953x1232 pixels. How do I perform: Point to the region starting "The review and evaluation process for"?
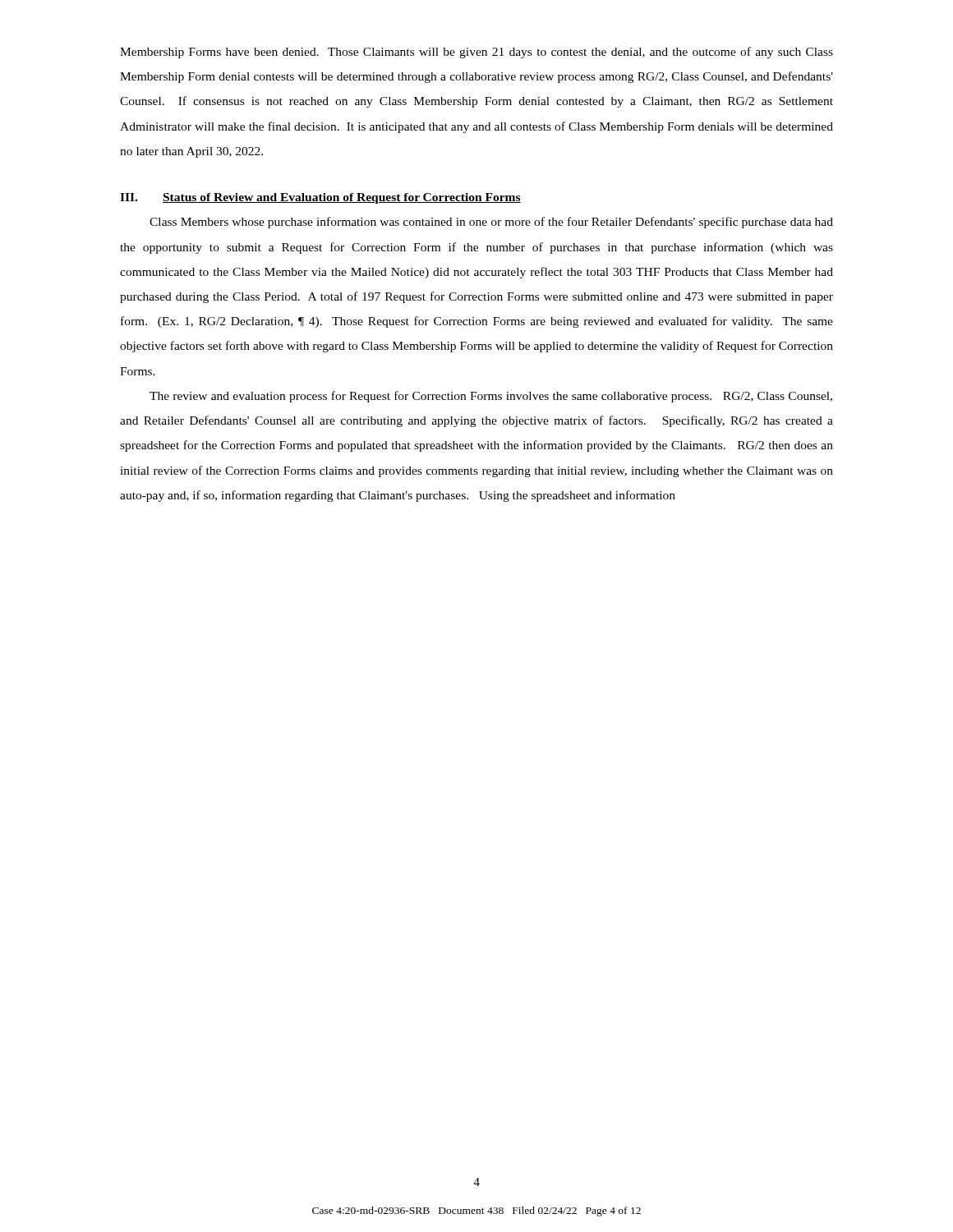(x=476, y=445)
